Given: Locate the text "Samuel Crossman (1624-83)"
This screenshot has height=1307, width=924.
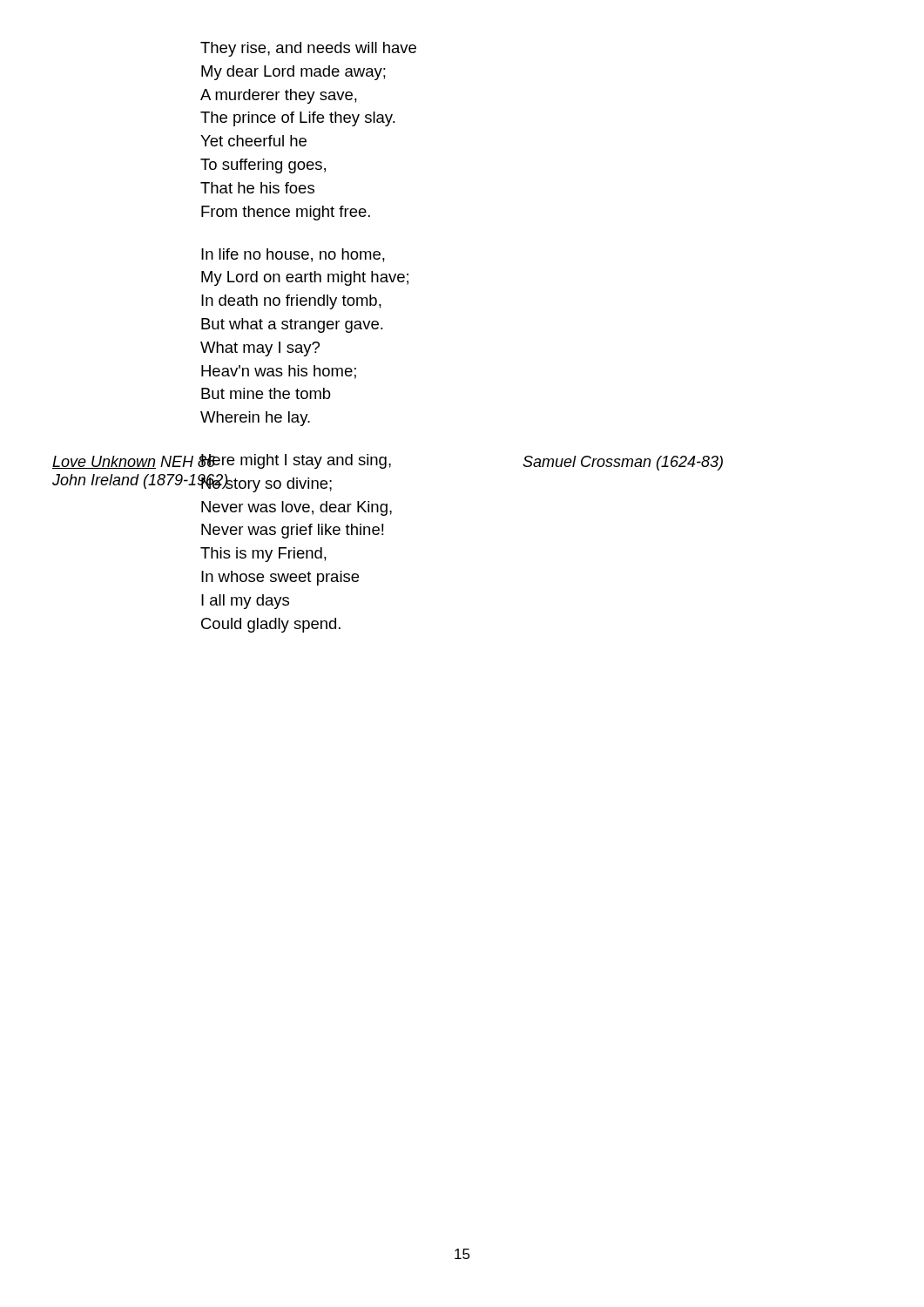Looking at the screenshot, I should point(623,462).
